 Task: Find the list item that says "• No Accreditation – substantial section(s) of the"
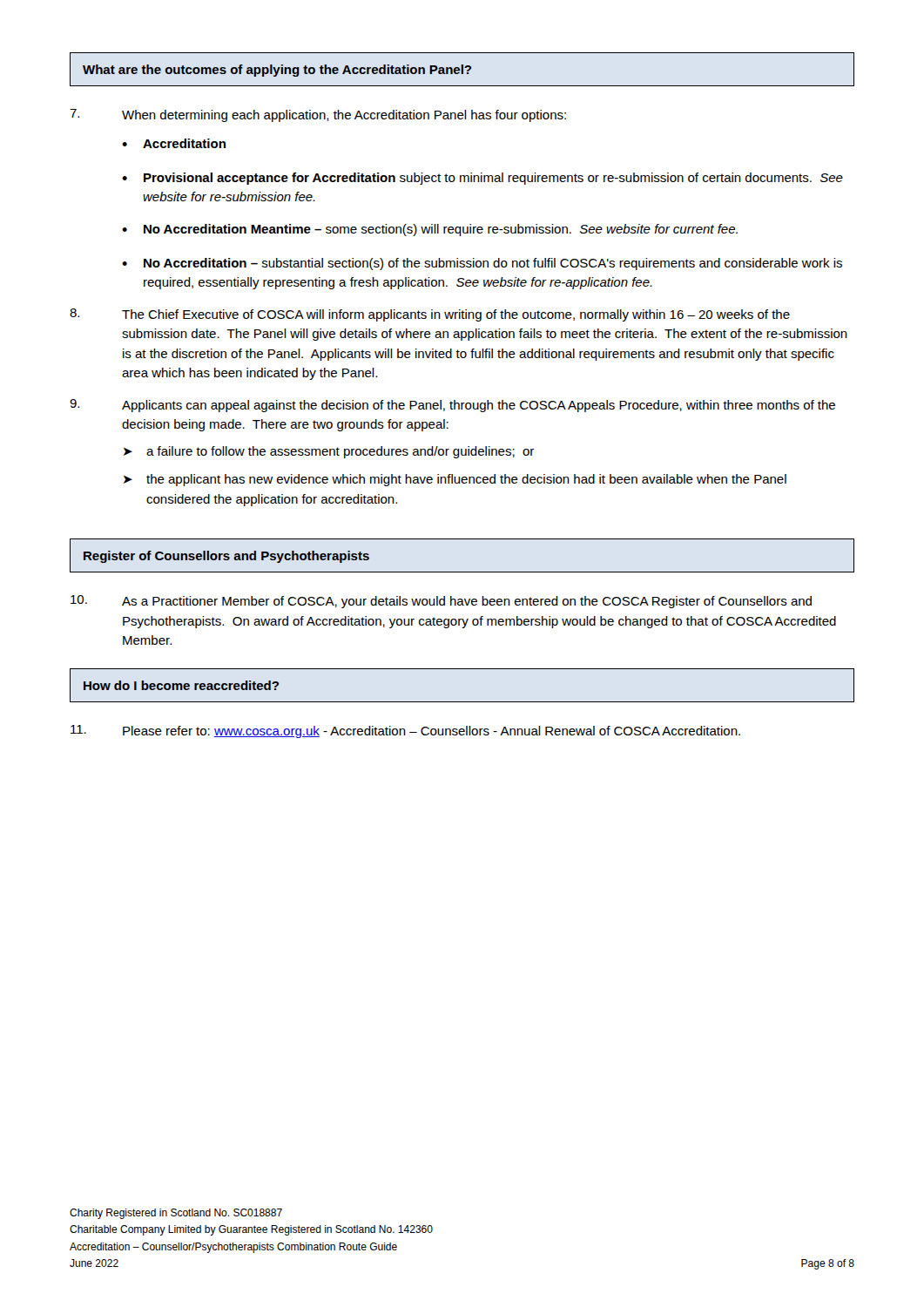pyautogui.click(x=488, y=273)
